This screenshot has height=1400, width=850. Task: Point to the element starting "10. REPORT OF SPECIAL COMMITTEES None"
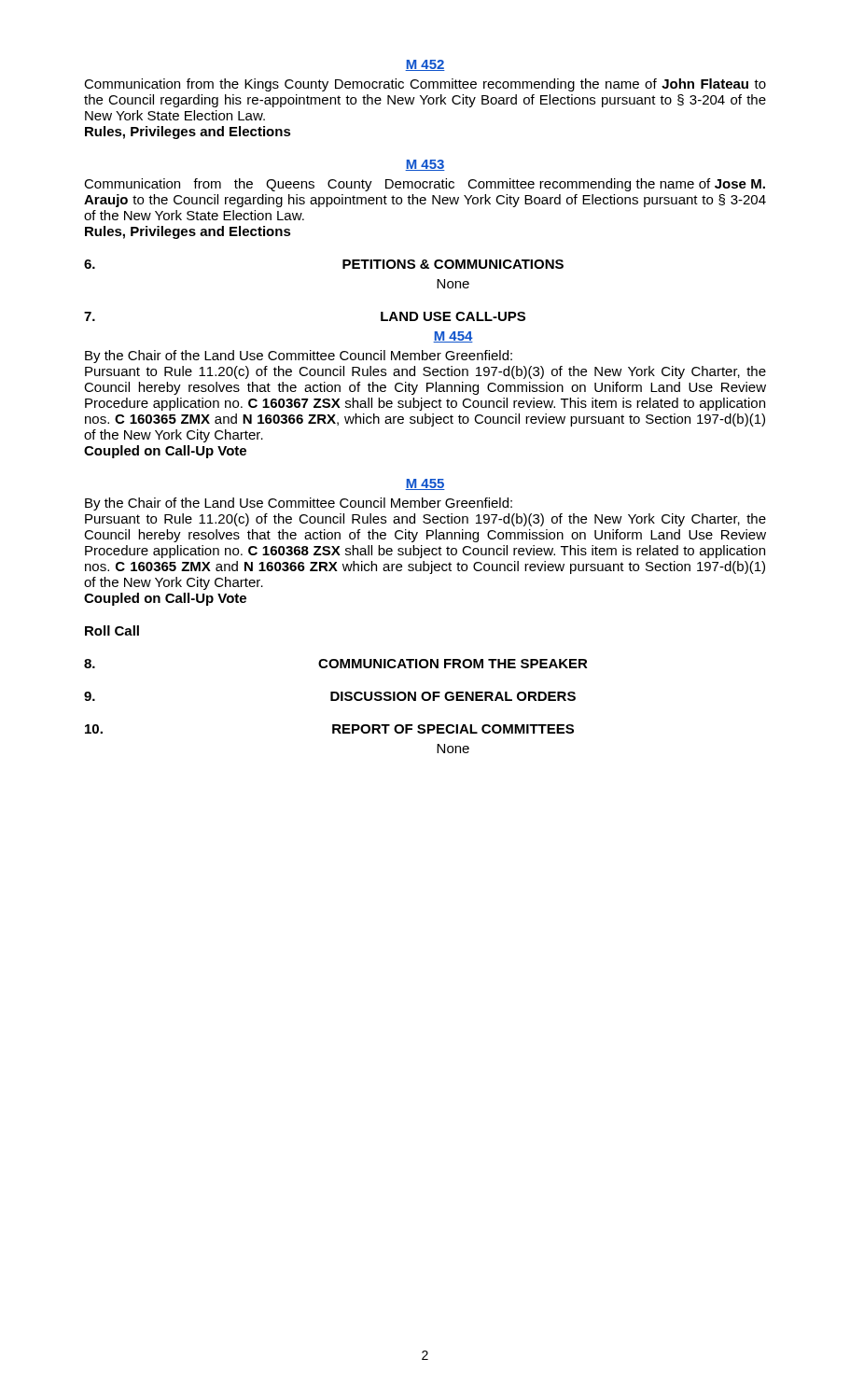(x=425, y=738)
